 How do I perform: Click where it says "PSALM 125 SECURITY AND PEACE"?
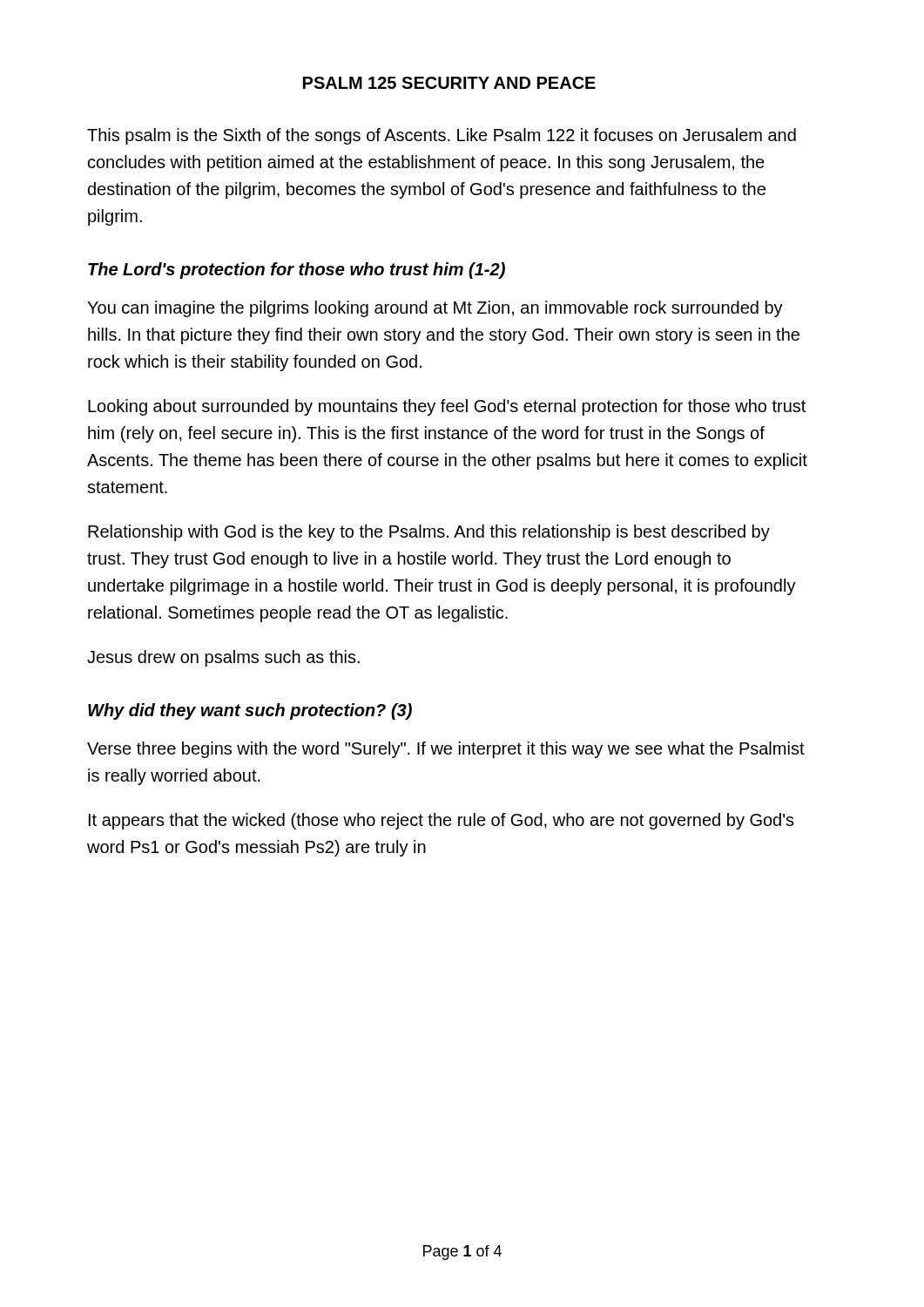pos(449,83)
